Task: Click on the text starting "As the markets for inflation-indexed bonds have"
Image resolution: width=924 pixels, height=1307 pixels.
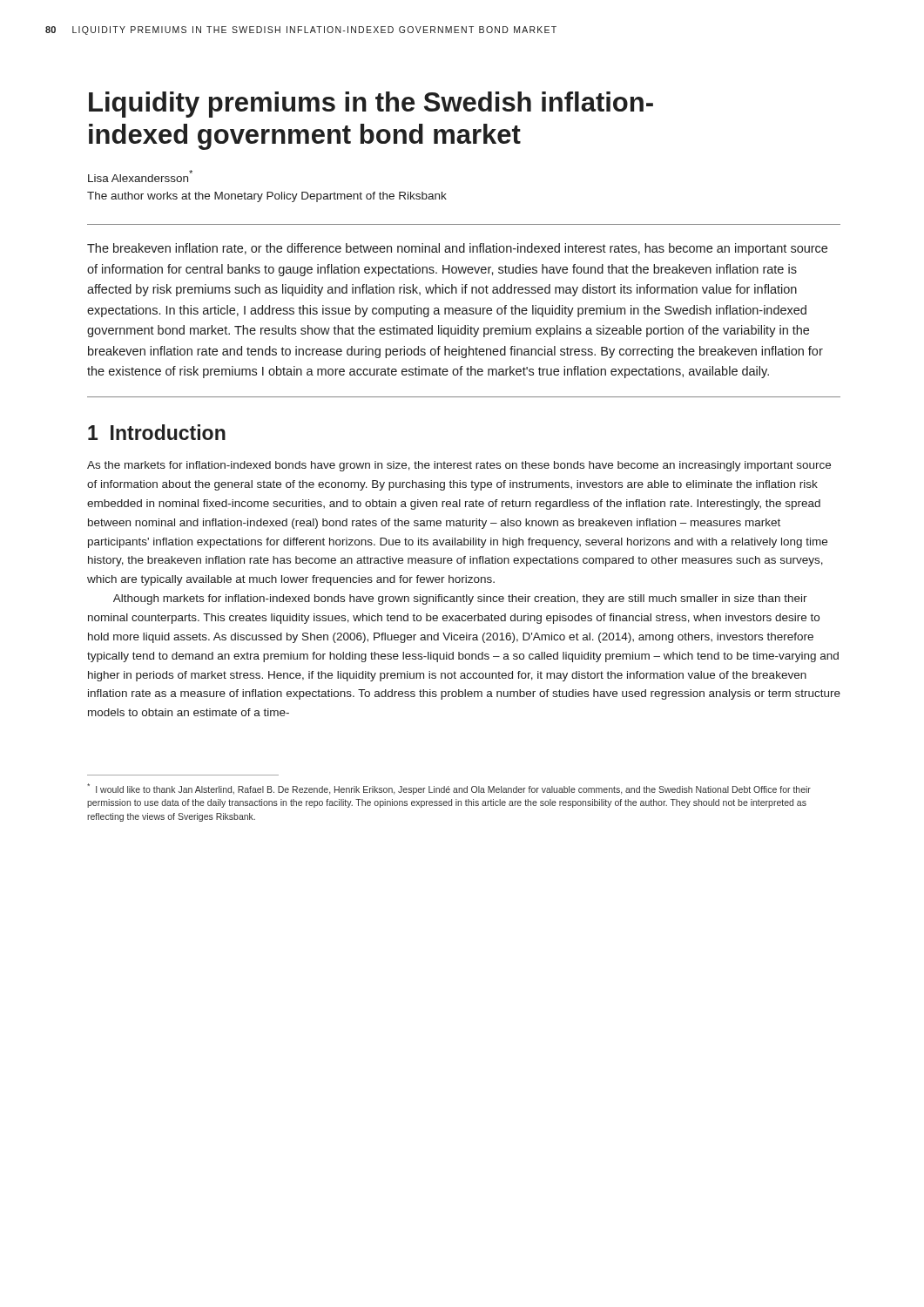Action: click(x=464, y=589)
